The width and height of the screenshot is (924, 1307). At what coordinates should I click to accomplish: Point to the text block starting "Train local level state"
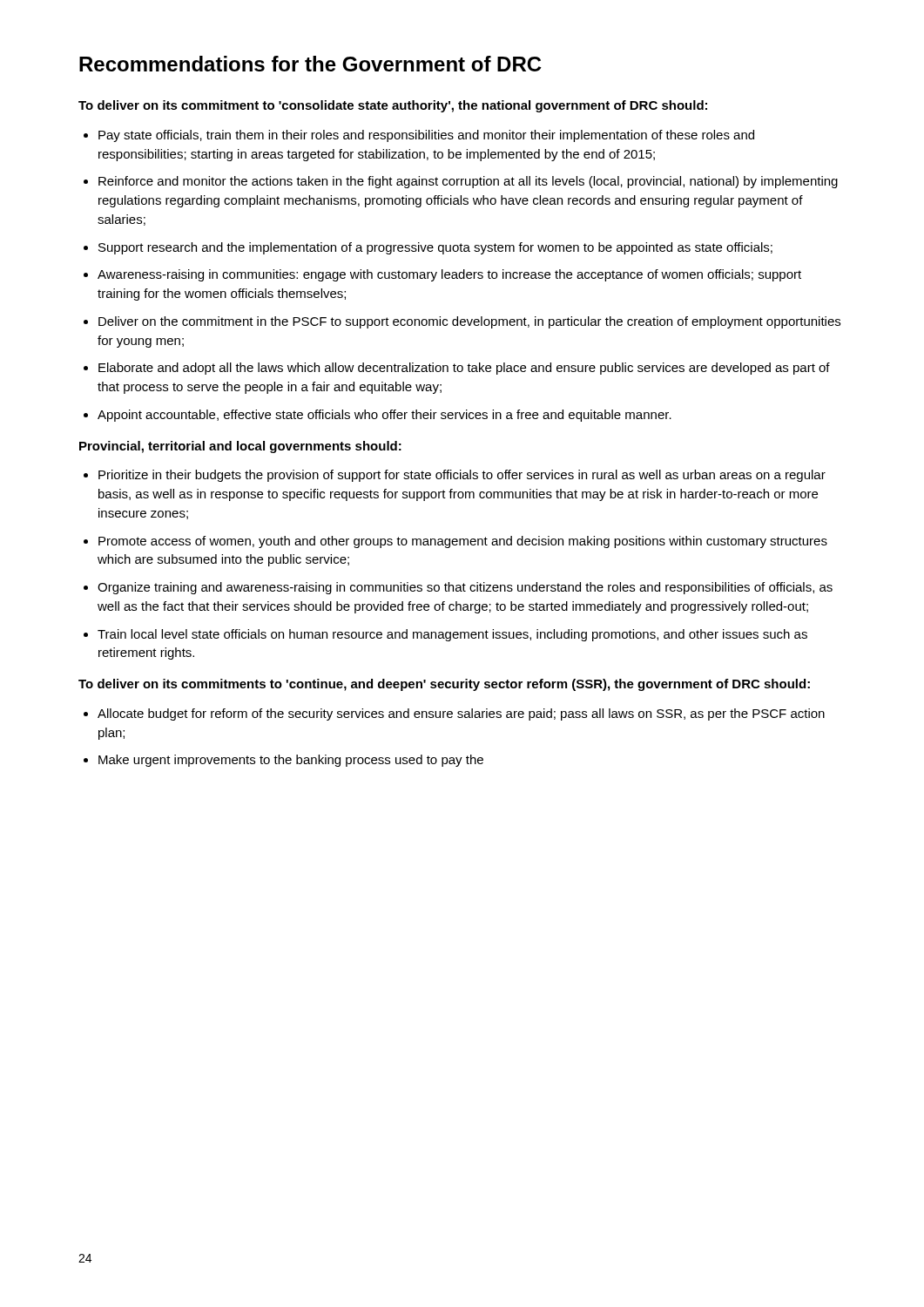(453, 643)
